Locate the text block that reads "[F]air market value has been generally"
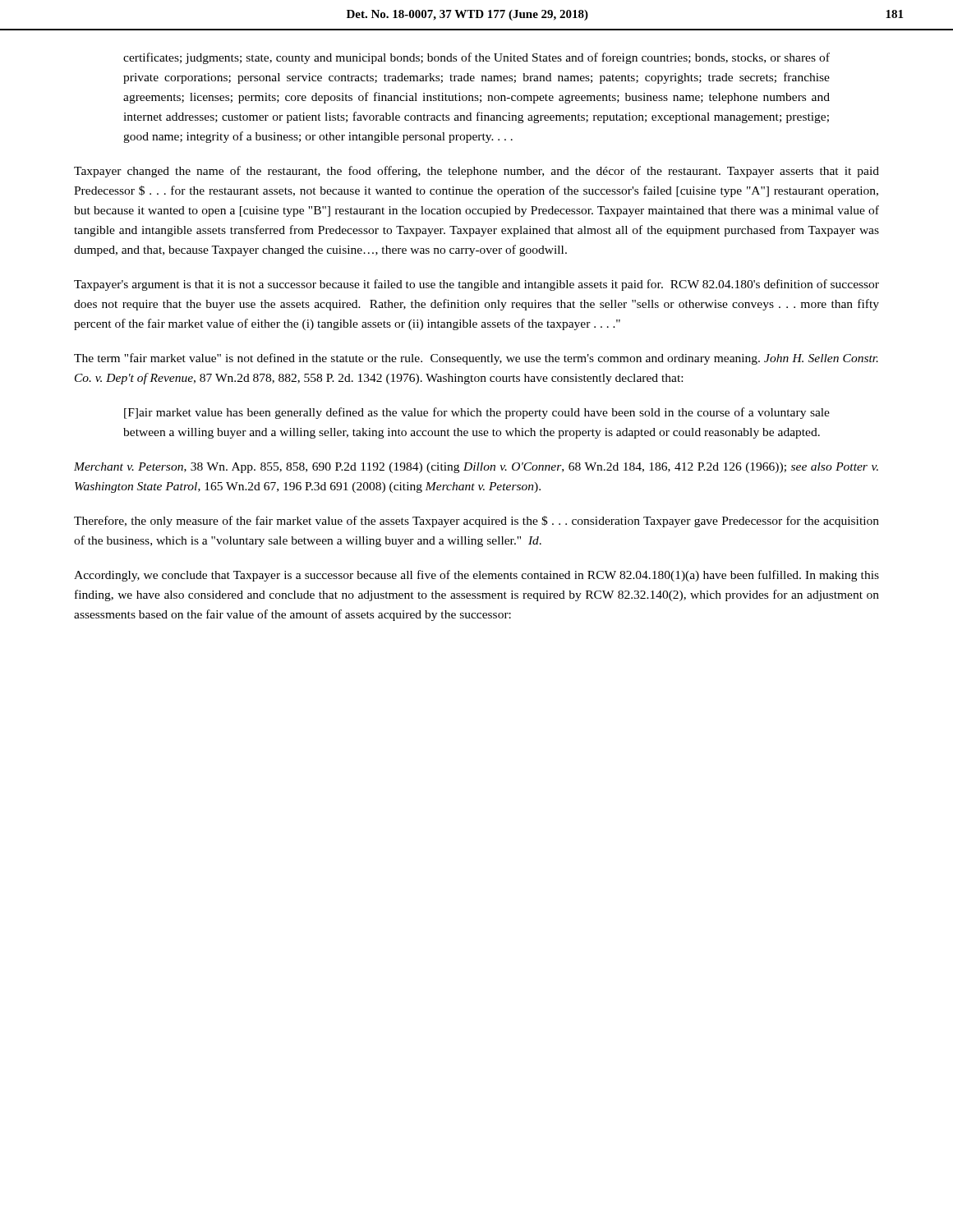Viewport: 953px width, 1232px height. [476, 422]
